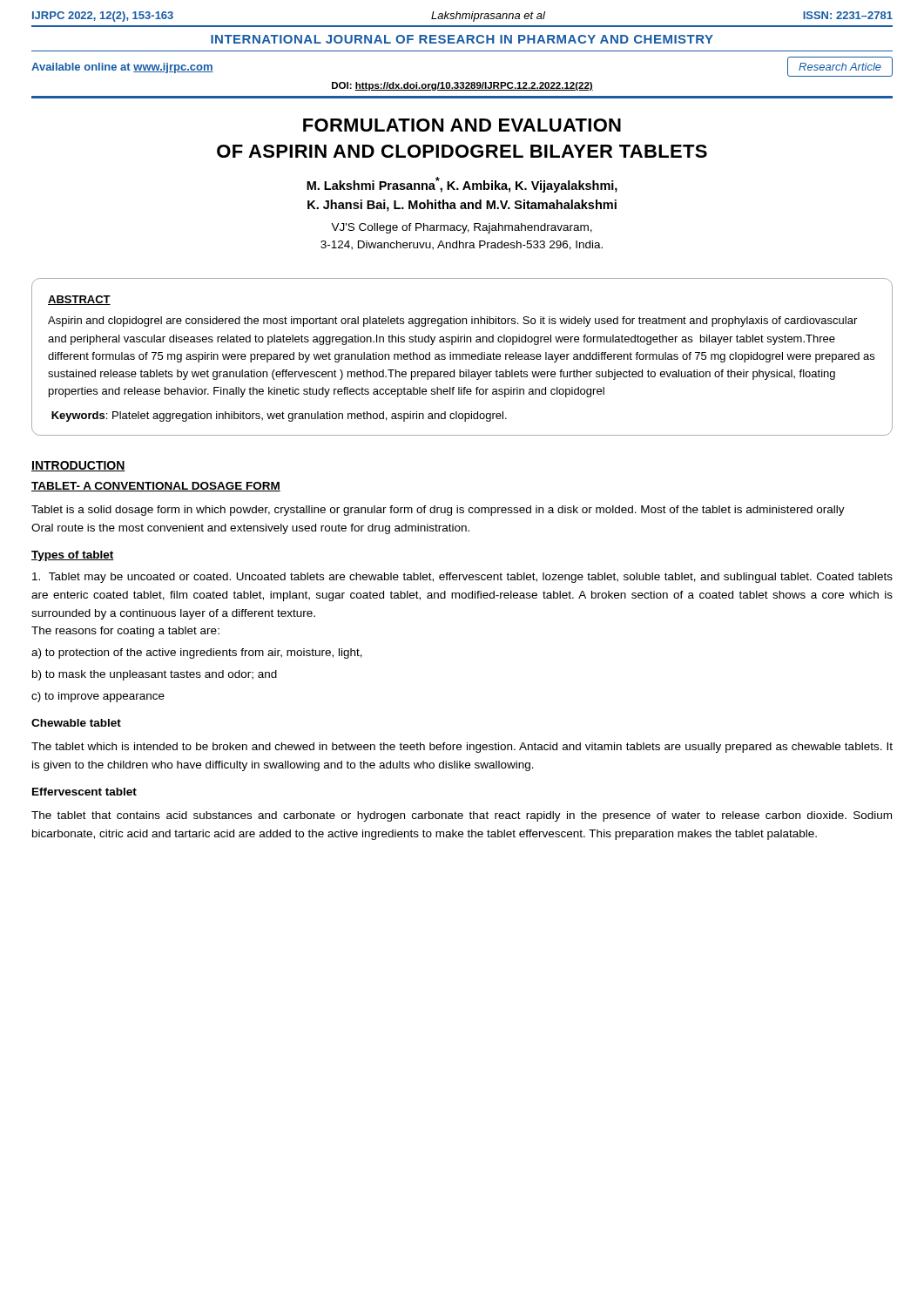Click on the region starting "a) to protection of the active"
This screenshot has width=924, height=1307.
pyautogui.click(x=197, y=652)
